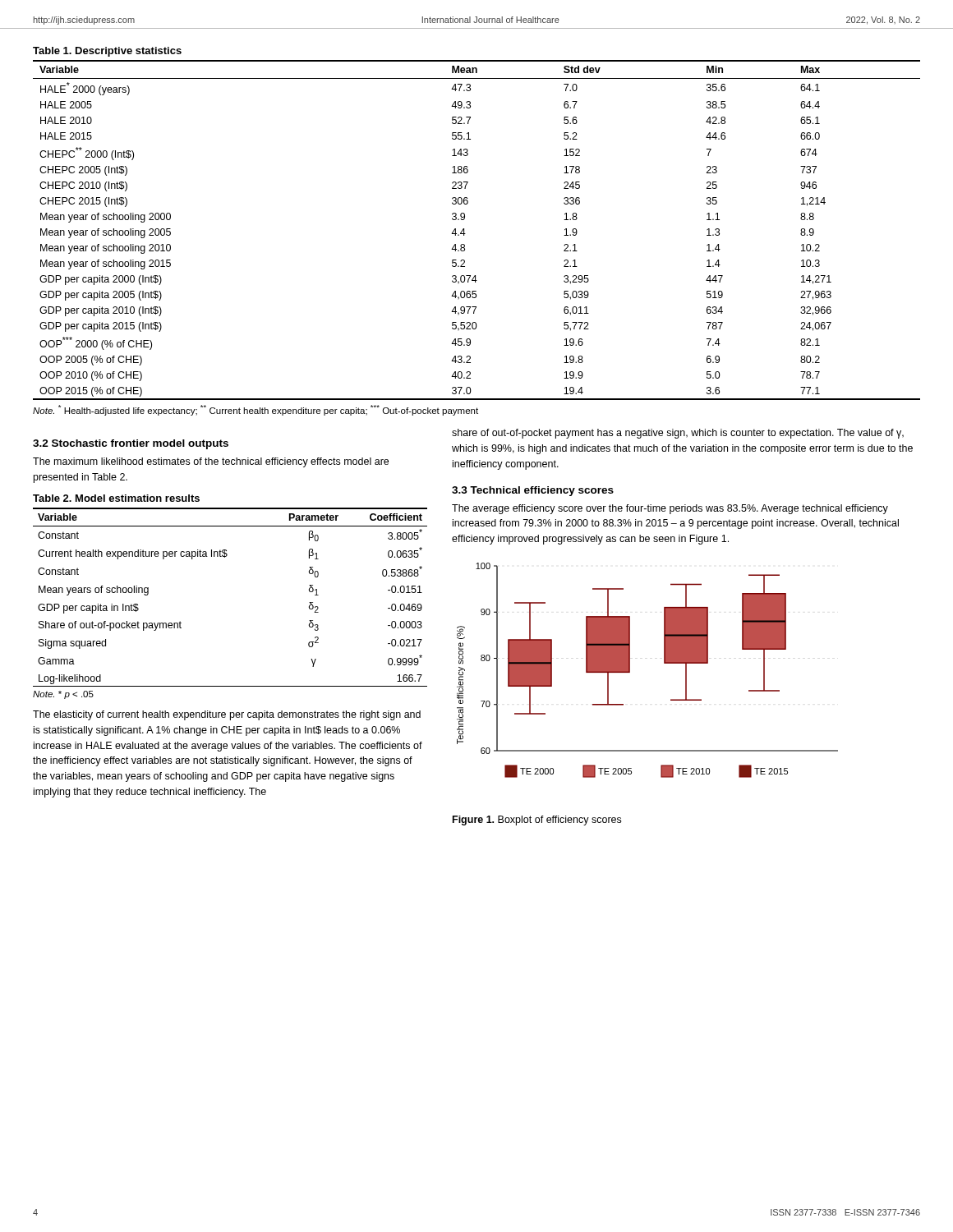Navigate to the text block starting "share of out-of-pocket payment has a"
The image size is (953, 1232).
(x=682, y=449)
